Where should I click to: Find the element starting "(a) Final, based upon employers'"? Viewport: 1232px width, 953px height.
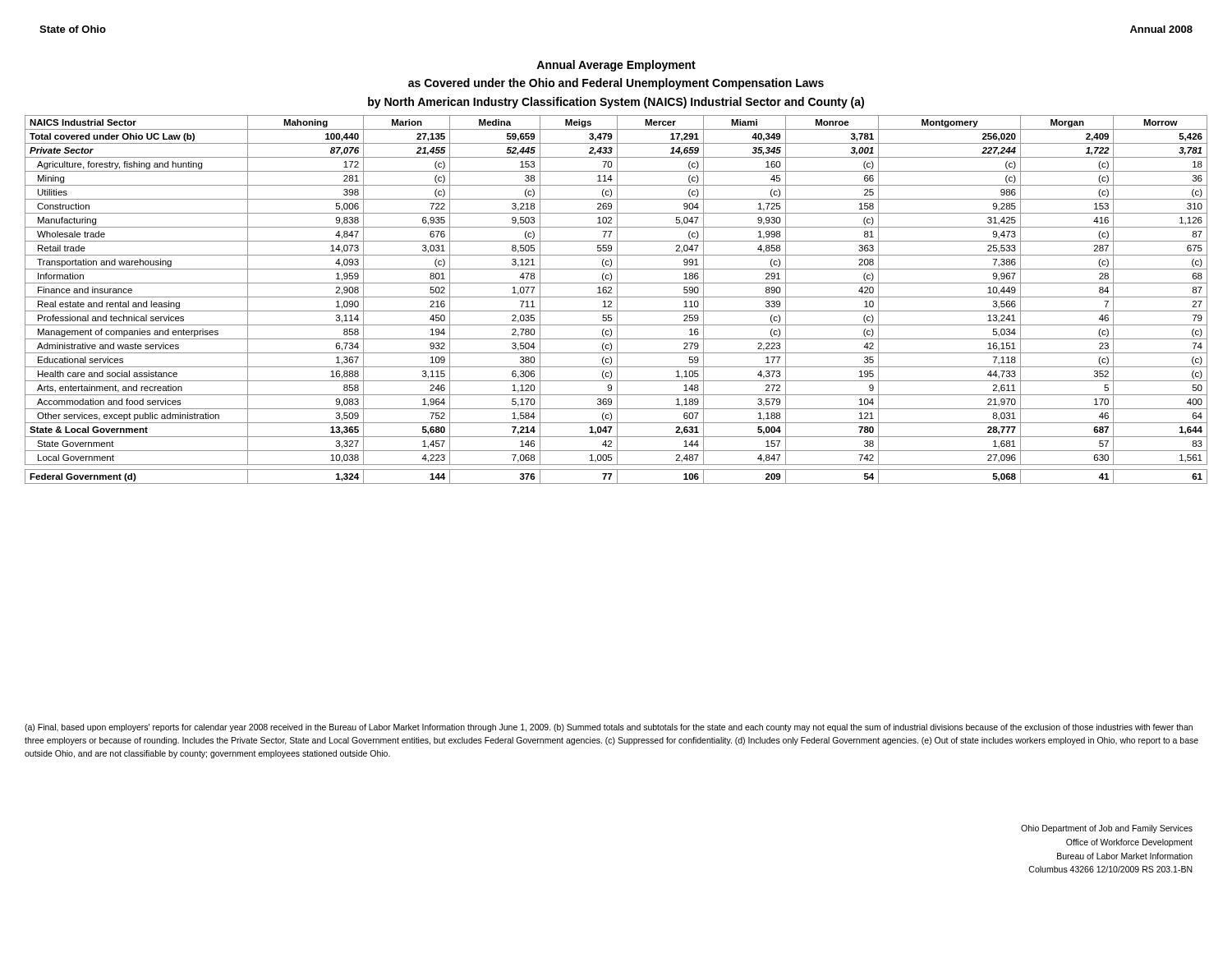click(x=612, y=740)
